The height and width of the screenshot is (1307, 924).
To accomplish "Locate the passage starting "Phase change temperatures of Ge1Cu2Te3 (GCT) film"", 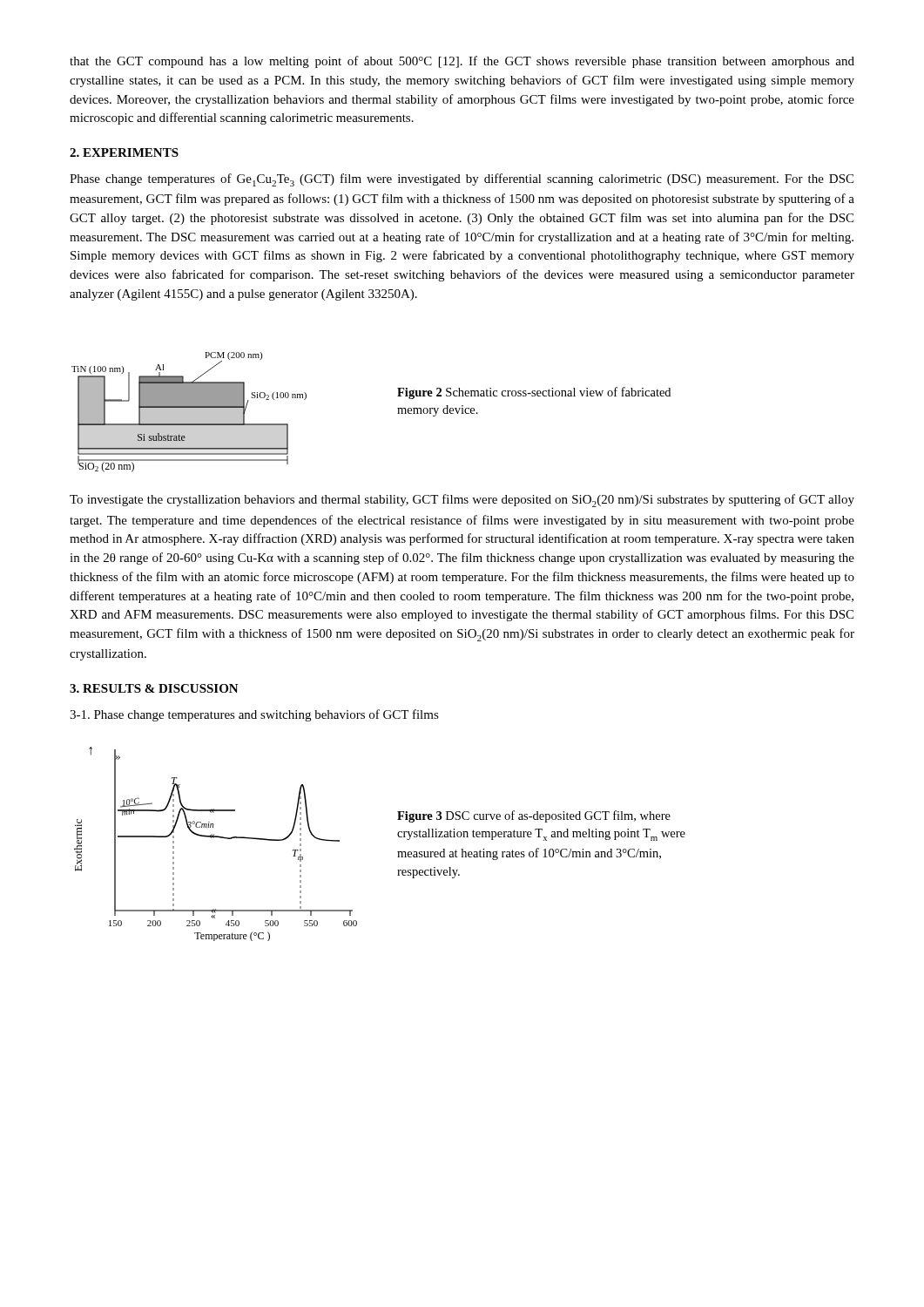I will click(462, 236).
